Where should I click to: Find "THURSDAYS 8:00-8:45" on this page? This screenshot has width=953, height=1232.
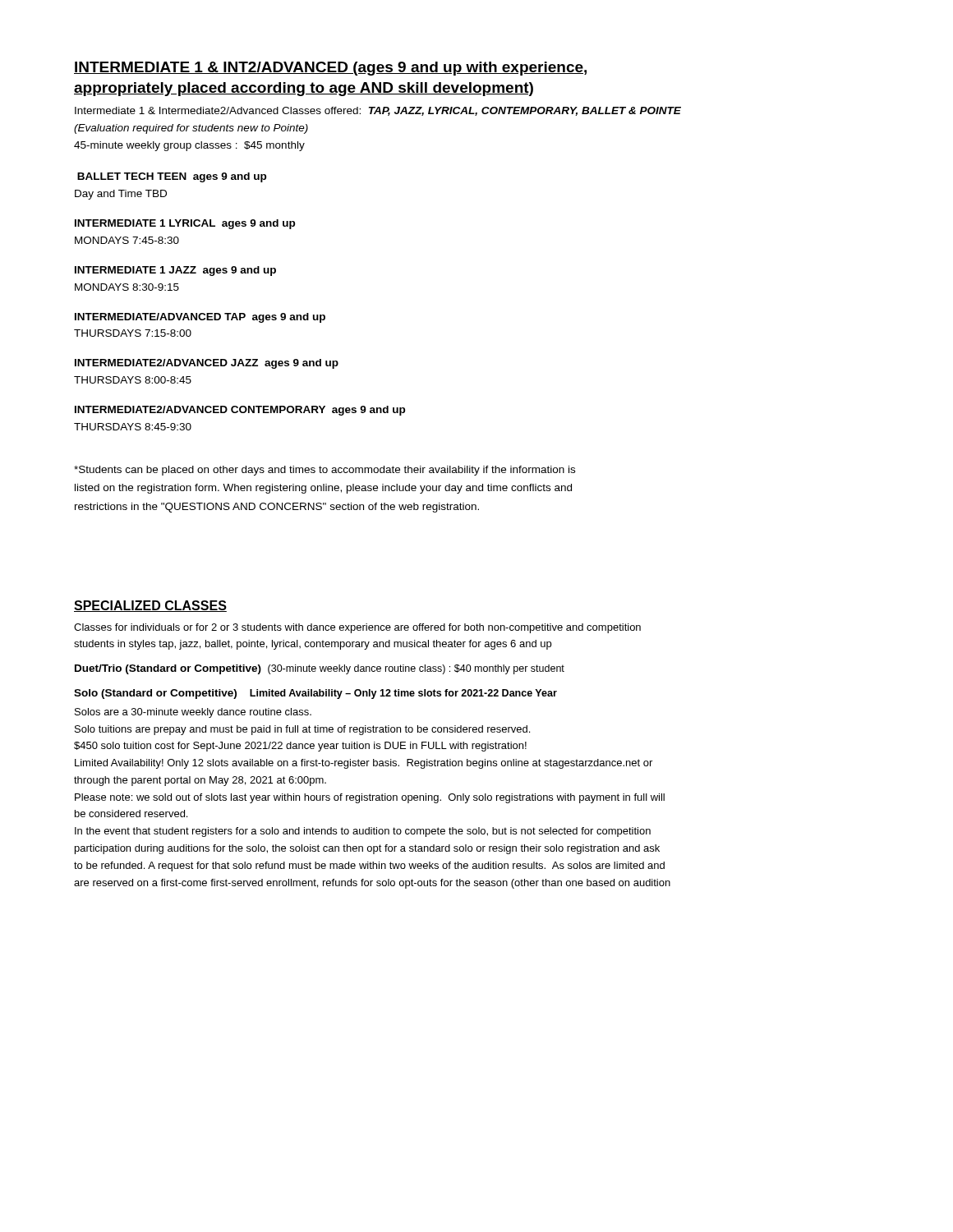pos(133,380)
